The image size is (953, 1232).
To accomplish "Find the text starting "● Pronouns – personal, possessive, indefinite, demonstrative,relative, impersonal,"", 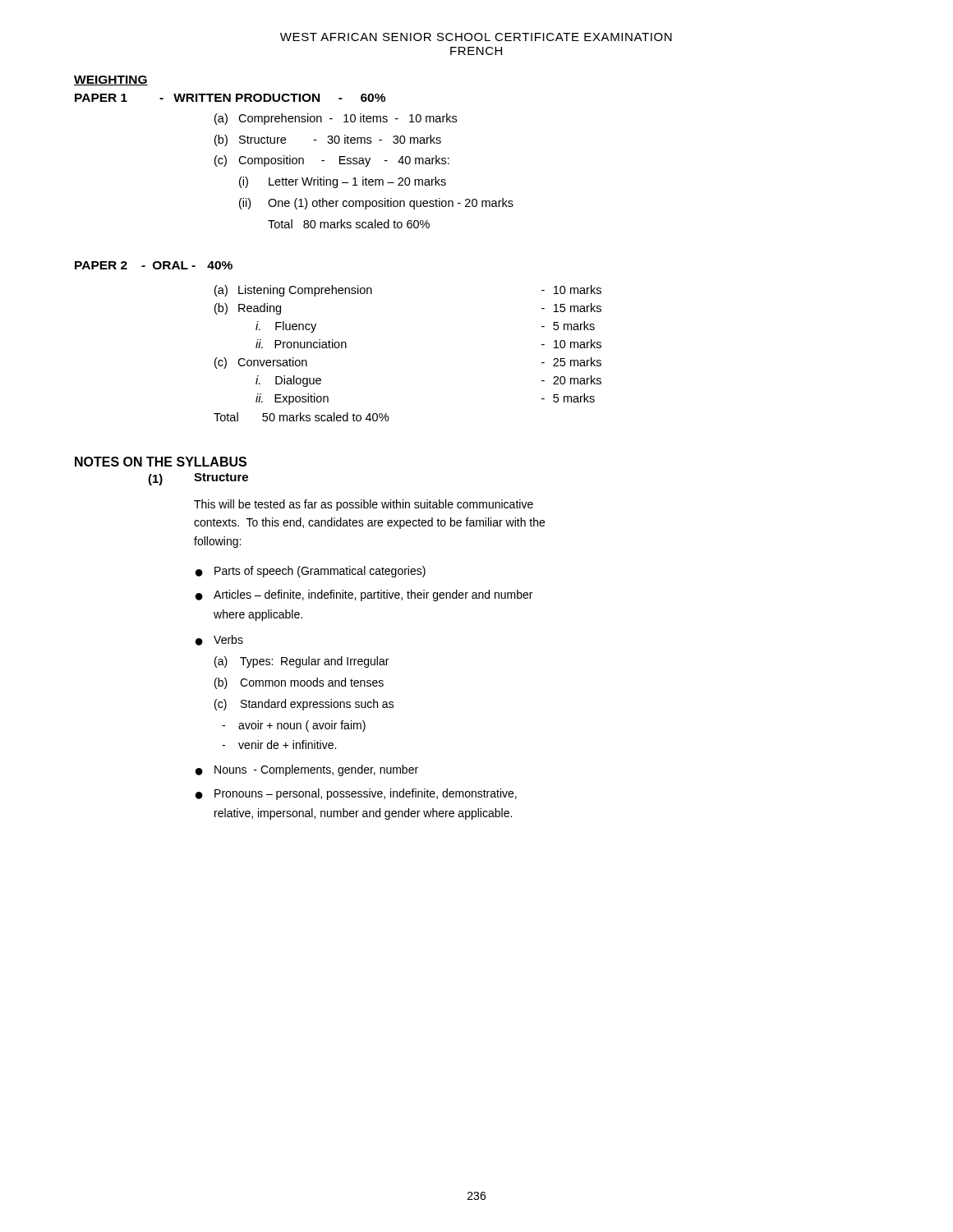I will (356, 794).
